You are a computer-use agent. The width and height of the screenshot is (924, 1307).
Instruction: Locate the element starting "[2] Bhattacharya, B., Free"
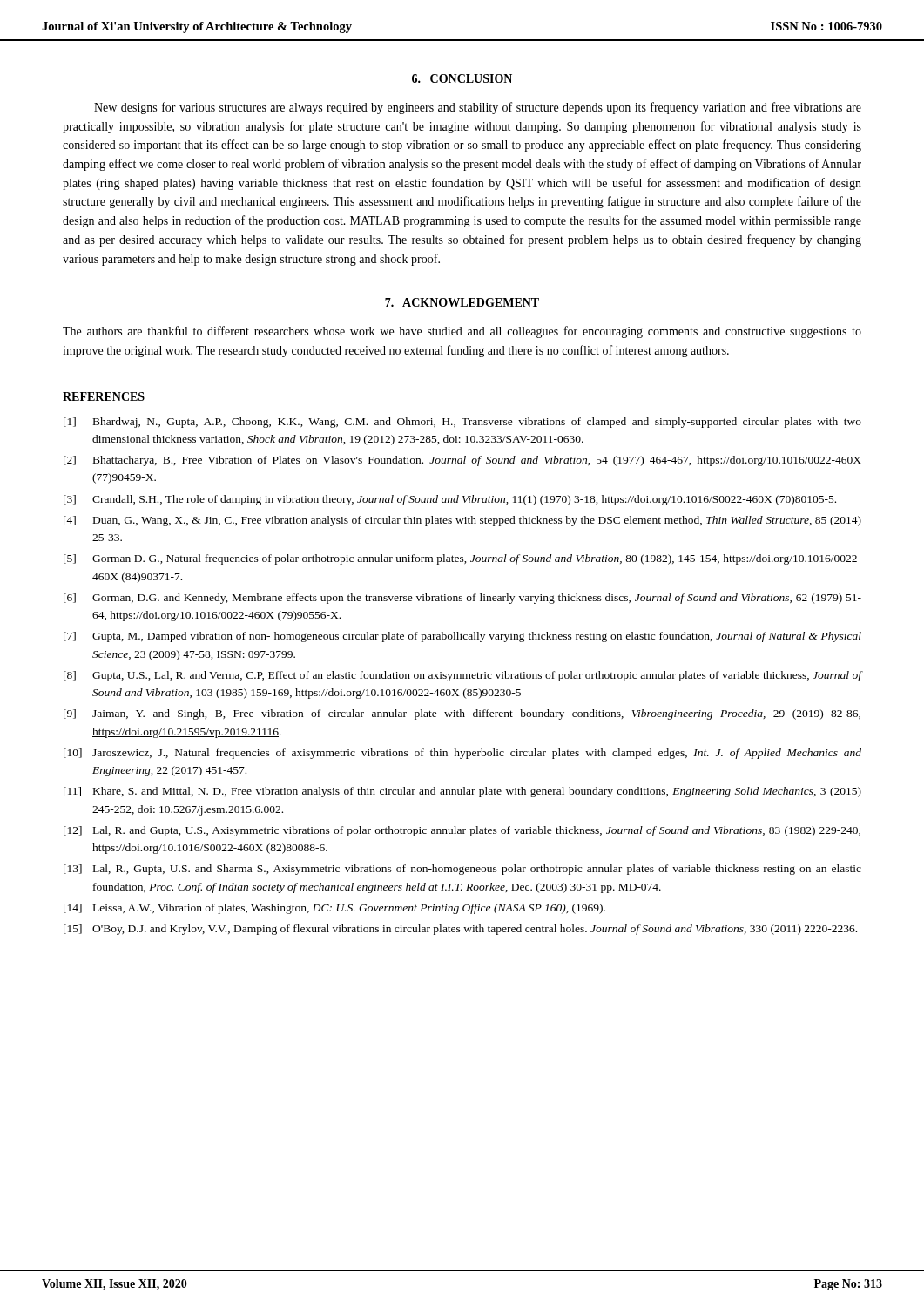point(462,469)
